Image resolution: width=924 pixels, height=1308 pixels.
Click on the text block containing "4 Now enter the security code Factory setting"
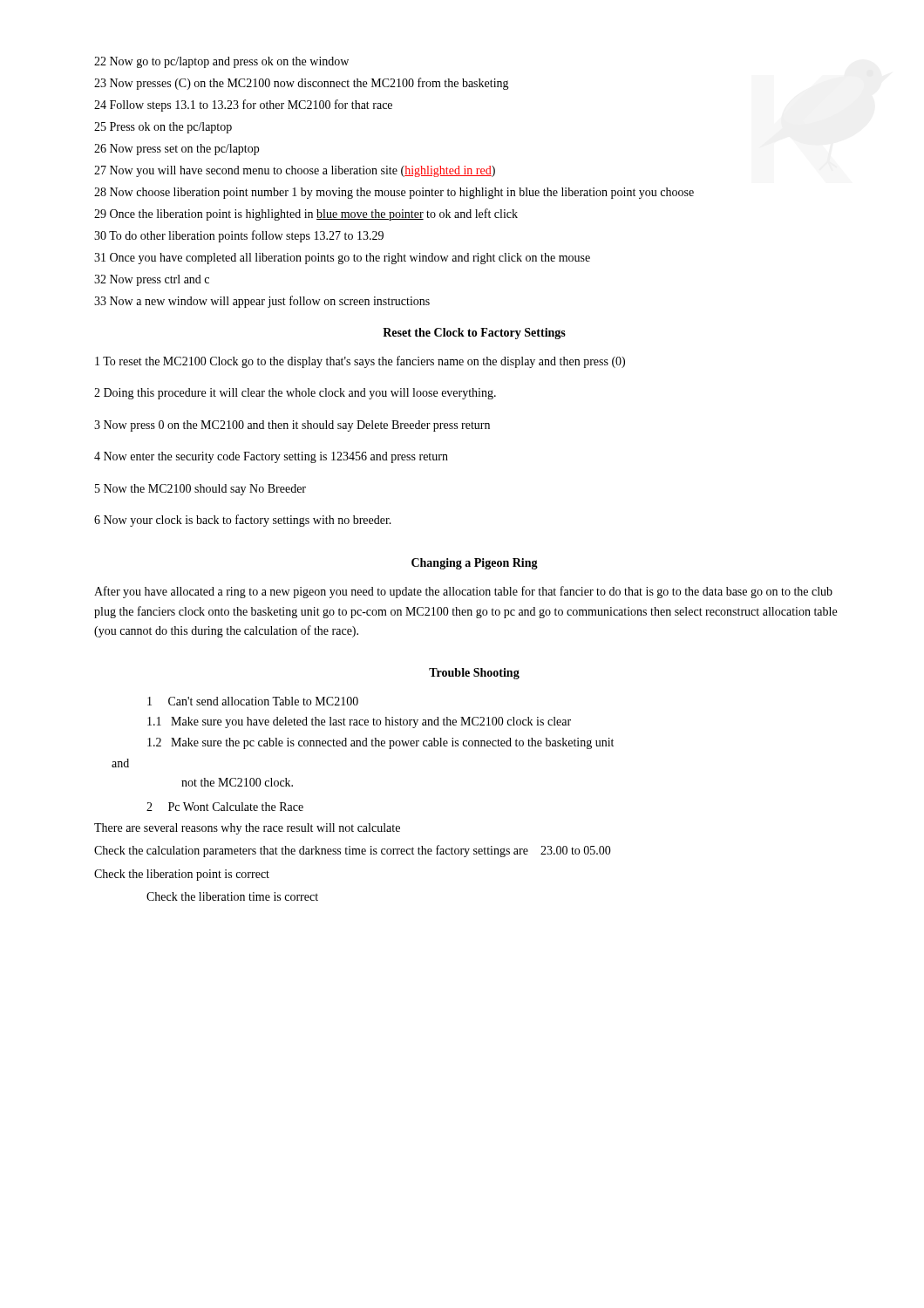click(x=271, y=457)
